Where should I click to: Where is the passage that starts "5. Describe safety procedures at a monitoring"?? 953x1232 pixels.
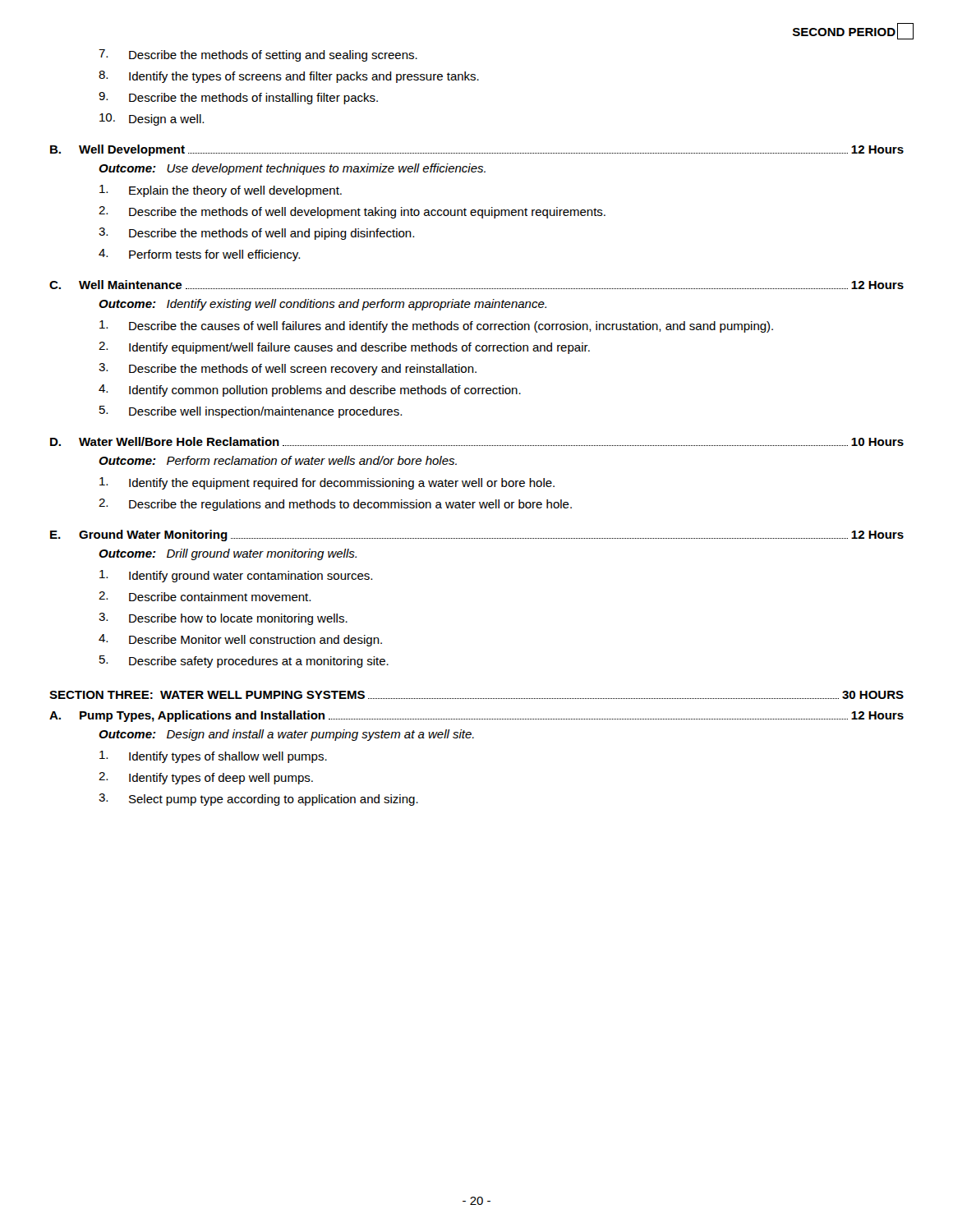(244, 662)
